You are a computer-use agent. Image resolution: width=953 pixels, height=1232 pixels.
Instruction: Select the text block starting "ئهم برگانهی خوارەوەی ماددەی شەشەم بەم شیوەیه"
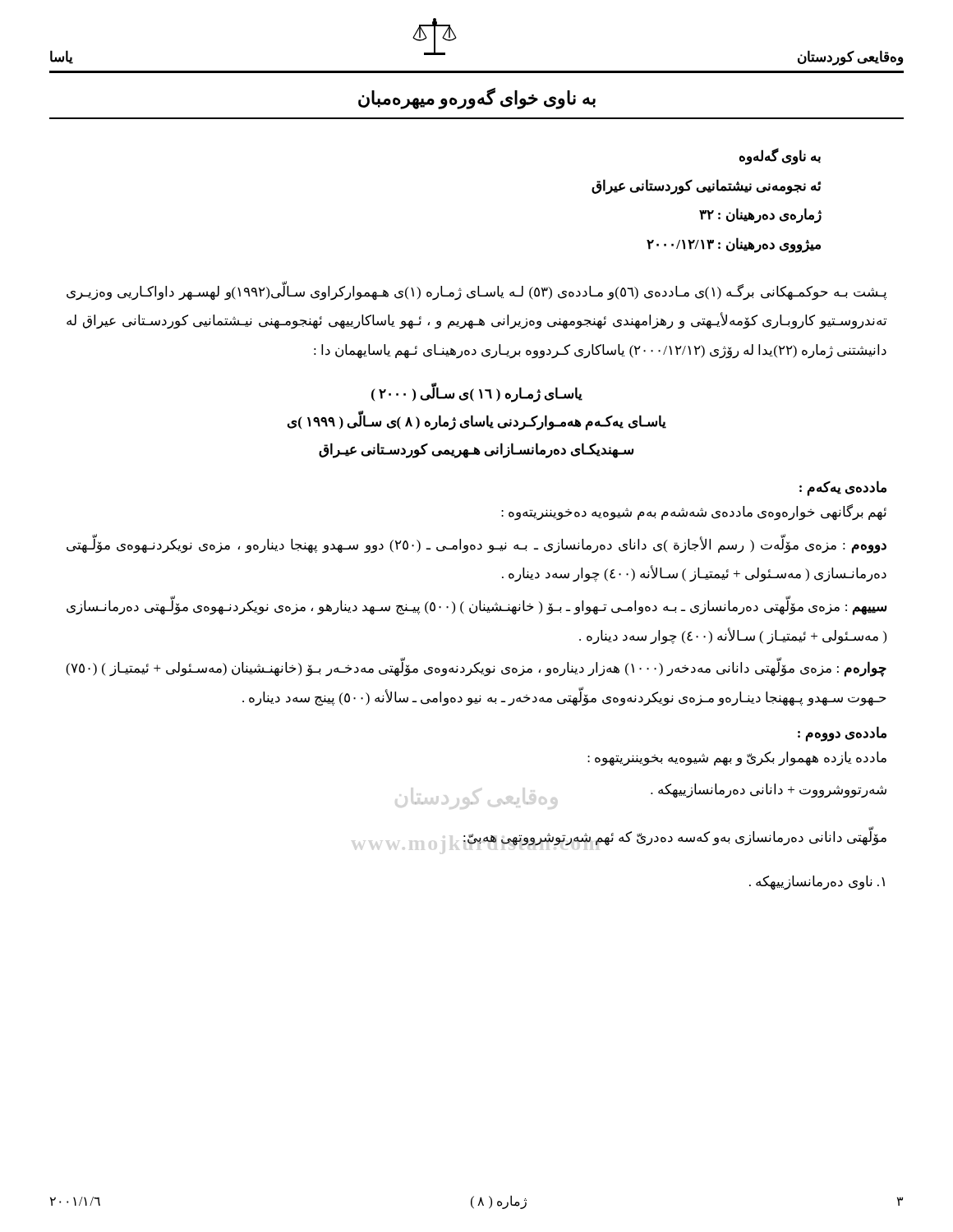point(694,512)
